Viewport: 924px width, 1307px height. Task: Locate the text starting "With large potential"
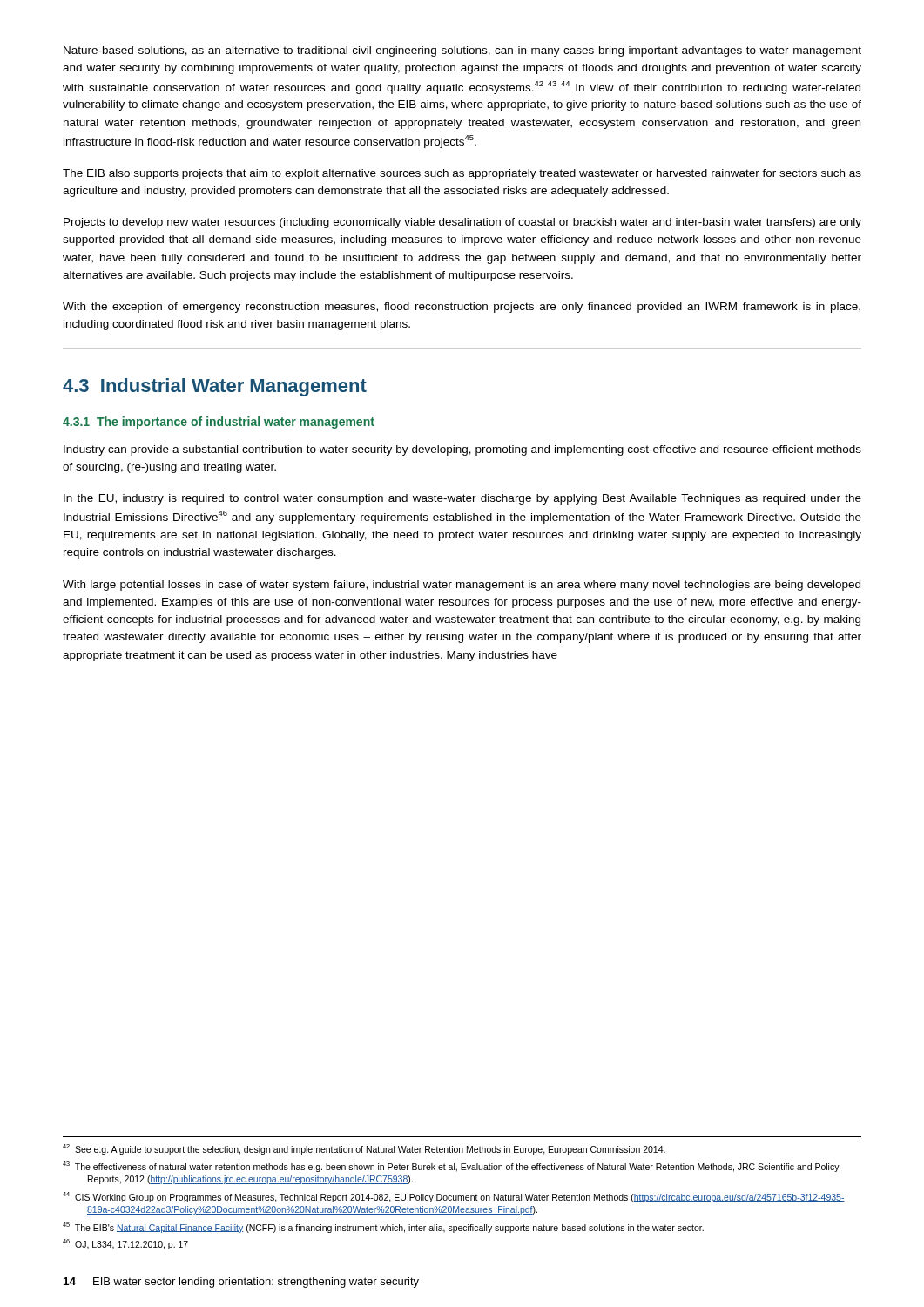(x=462, y=619)
